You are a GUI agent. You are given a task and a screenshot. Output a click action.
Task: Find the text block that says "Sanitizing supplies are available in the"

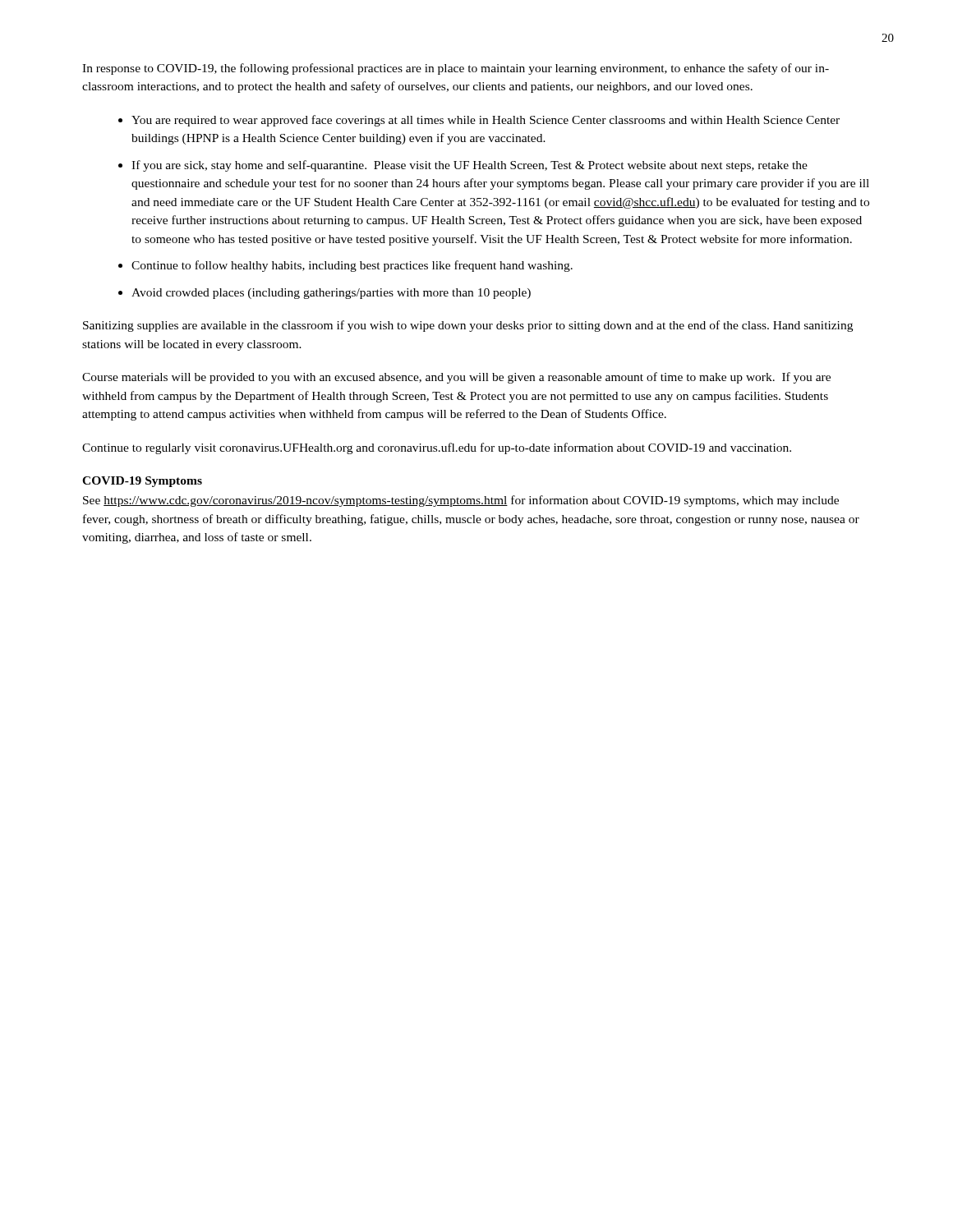(468, 334)
